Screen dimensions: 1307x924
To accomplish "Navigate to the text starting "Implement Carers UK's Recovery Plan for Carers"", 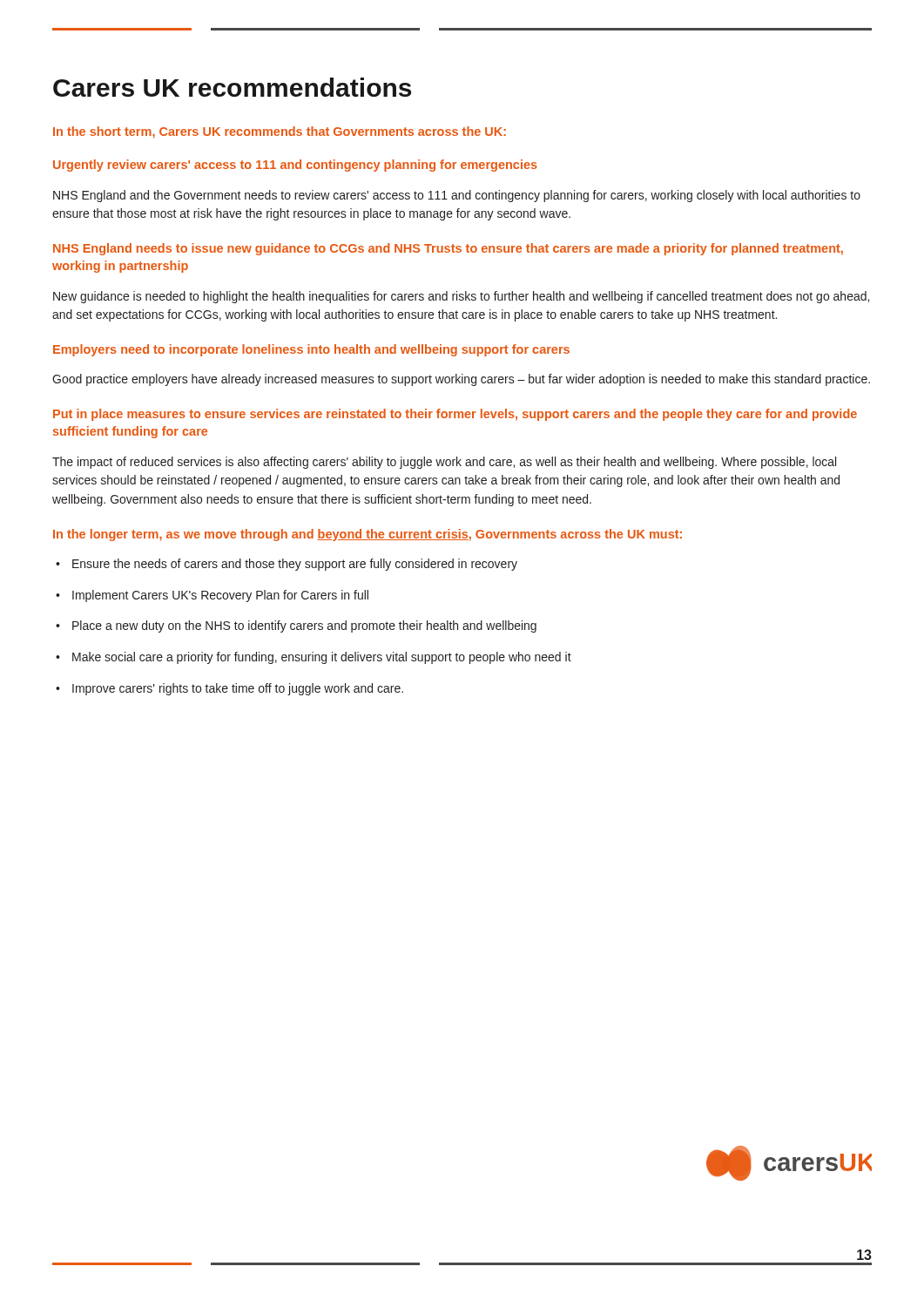I will (212, 596).
